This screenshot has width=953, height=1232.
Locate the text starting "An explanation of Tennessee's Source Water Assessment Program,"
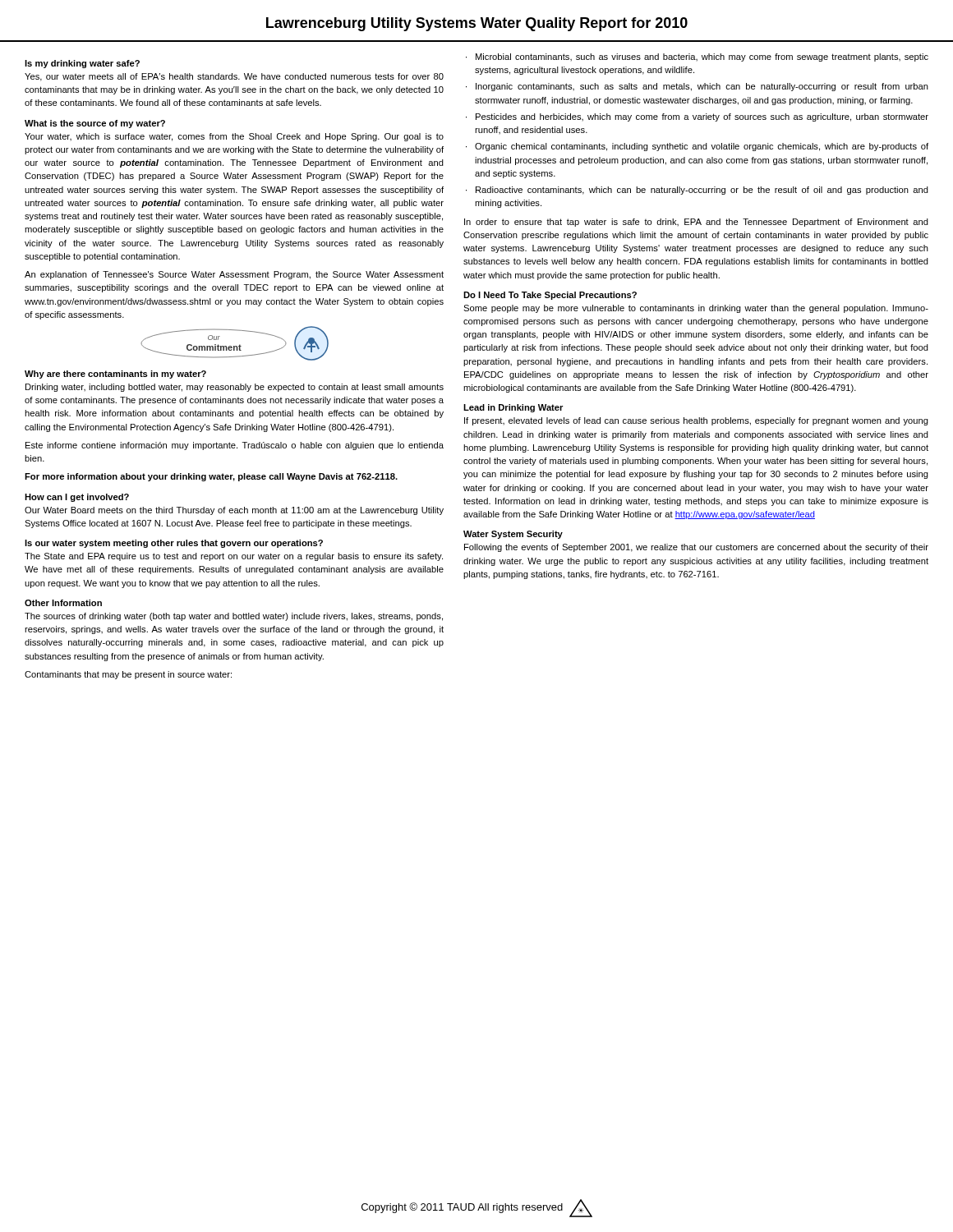[x=234, y=294]
